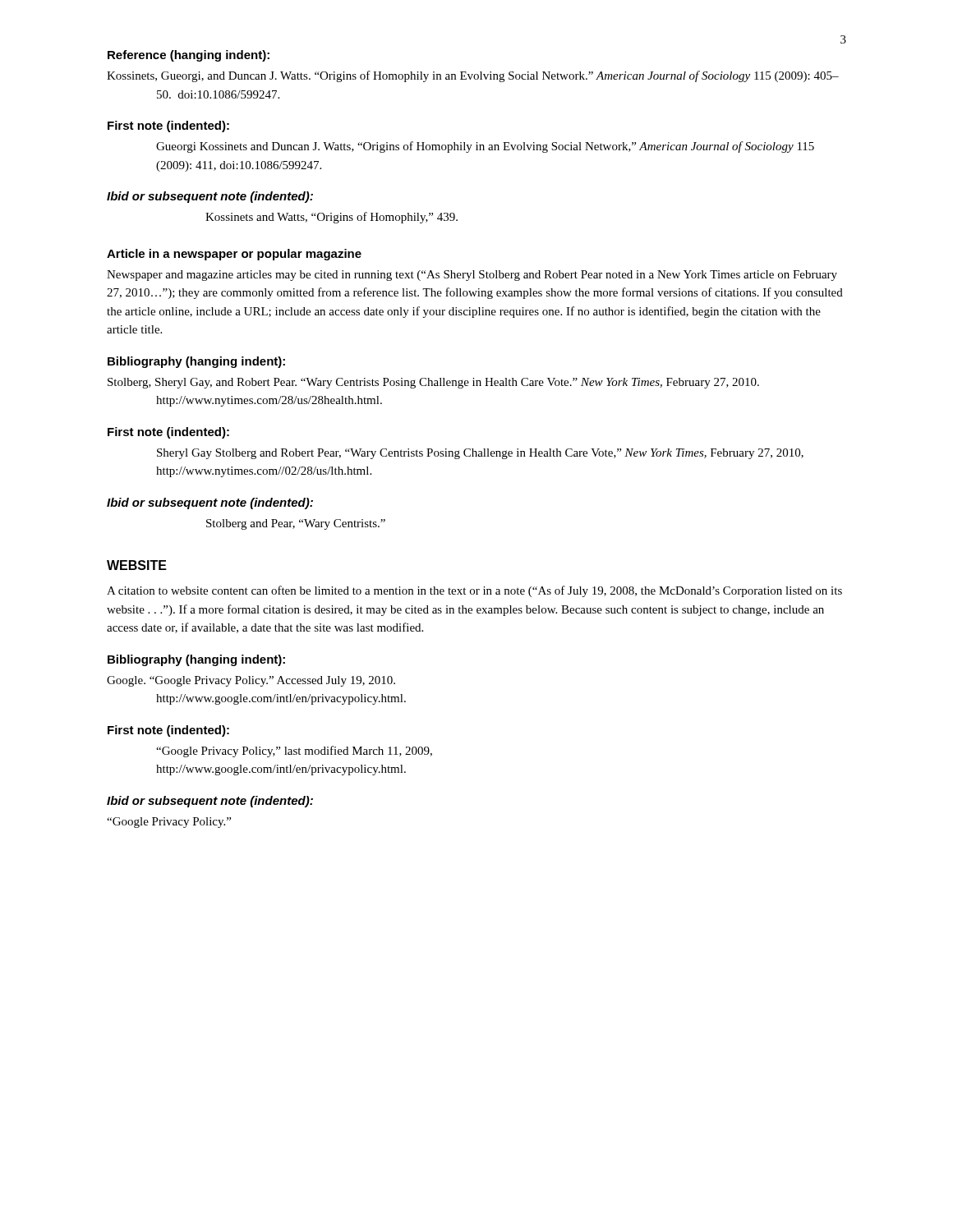Navigate to the text starting "A citation to website content can often be"
This screenshot has height=1232, width=953.
pyautogui.click(x=475, y=609)
